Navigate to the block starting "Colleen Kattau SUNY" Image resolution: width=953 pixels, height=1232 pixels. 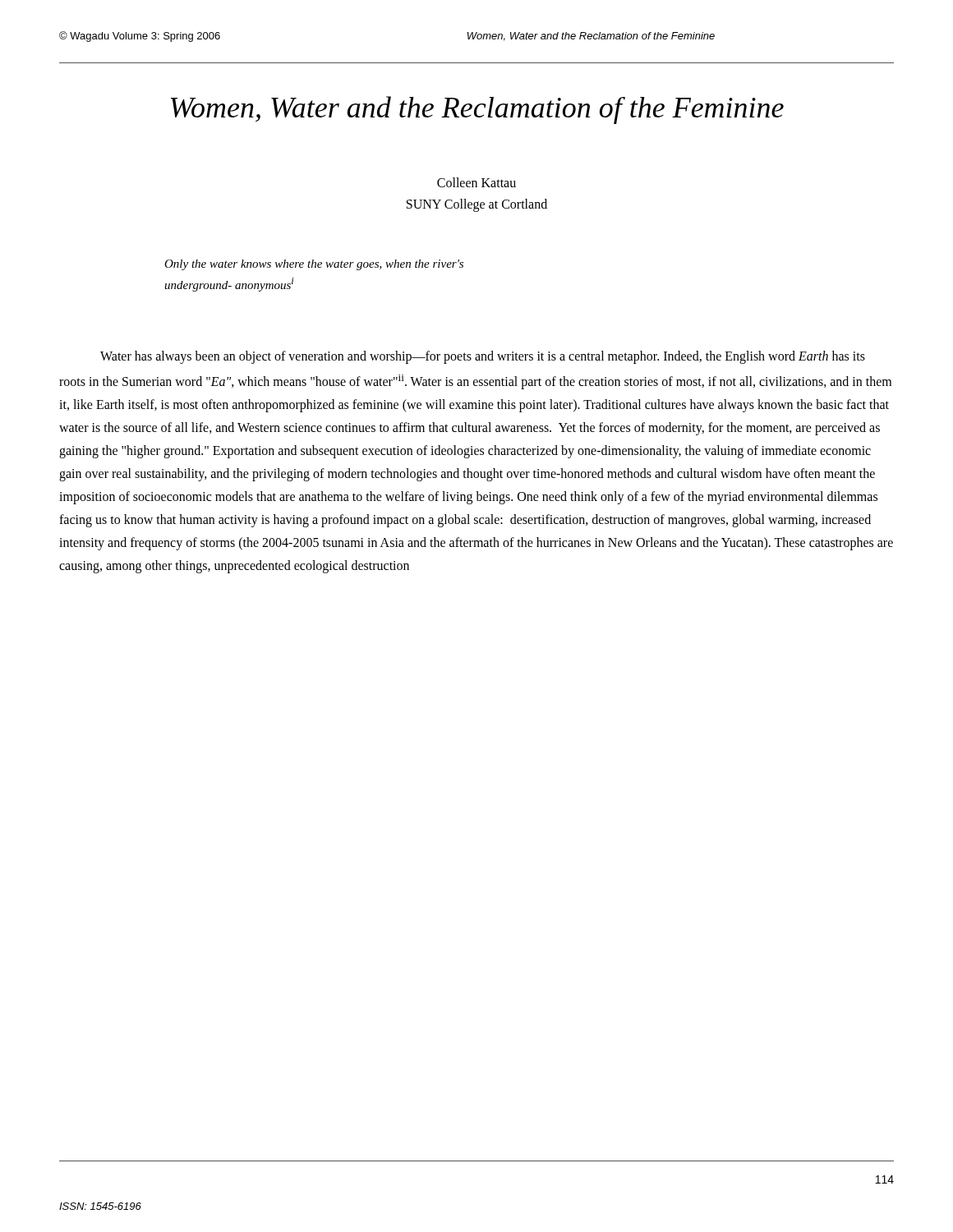click(476, 193)
